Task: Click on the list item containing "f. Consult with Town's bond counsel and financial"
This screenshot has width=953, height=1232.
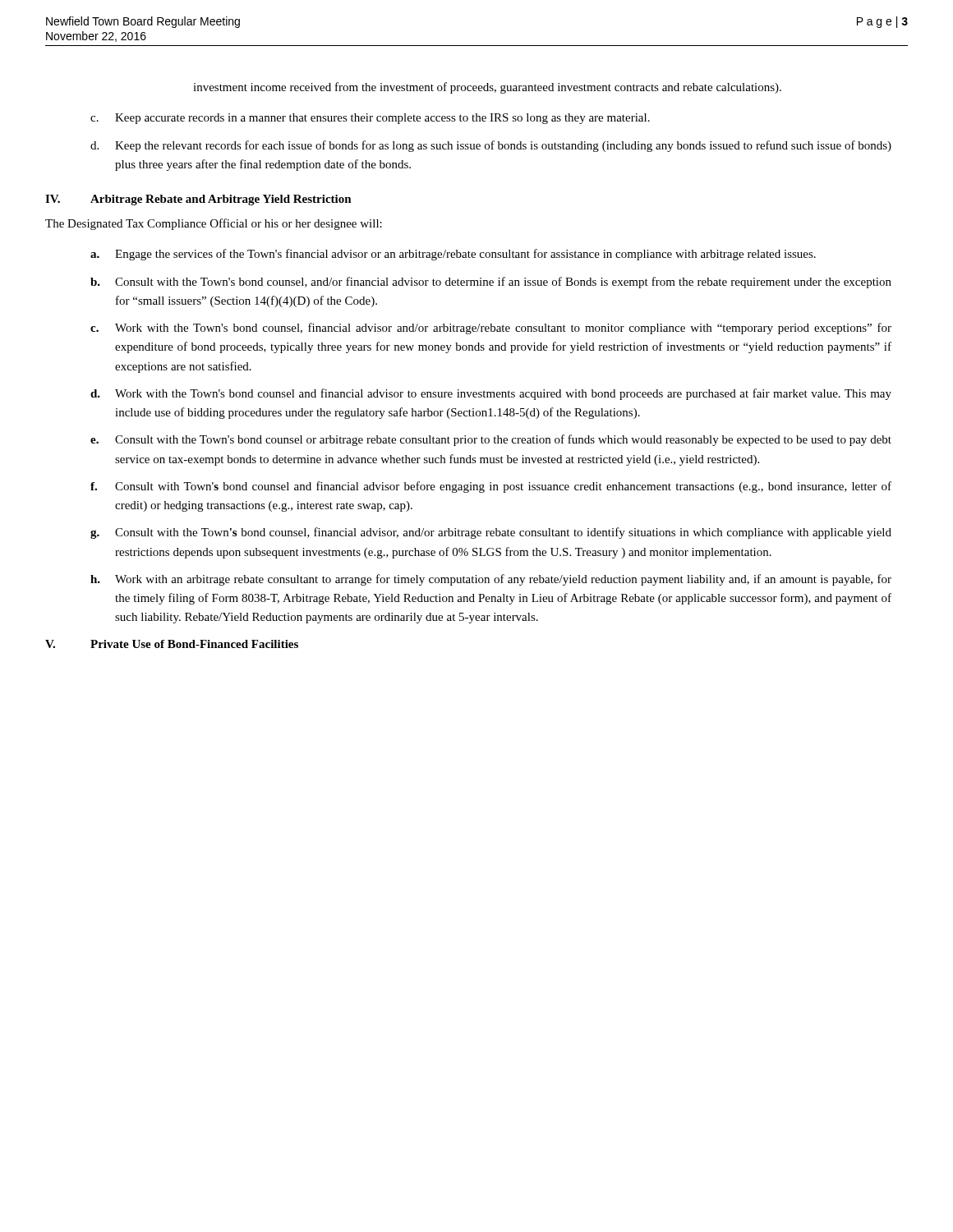Action: click(491, 496)
